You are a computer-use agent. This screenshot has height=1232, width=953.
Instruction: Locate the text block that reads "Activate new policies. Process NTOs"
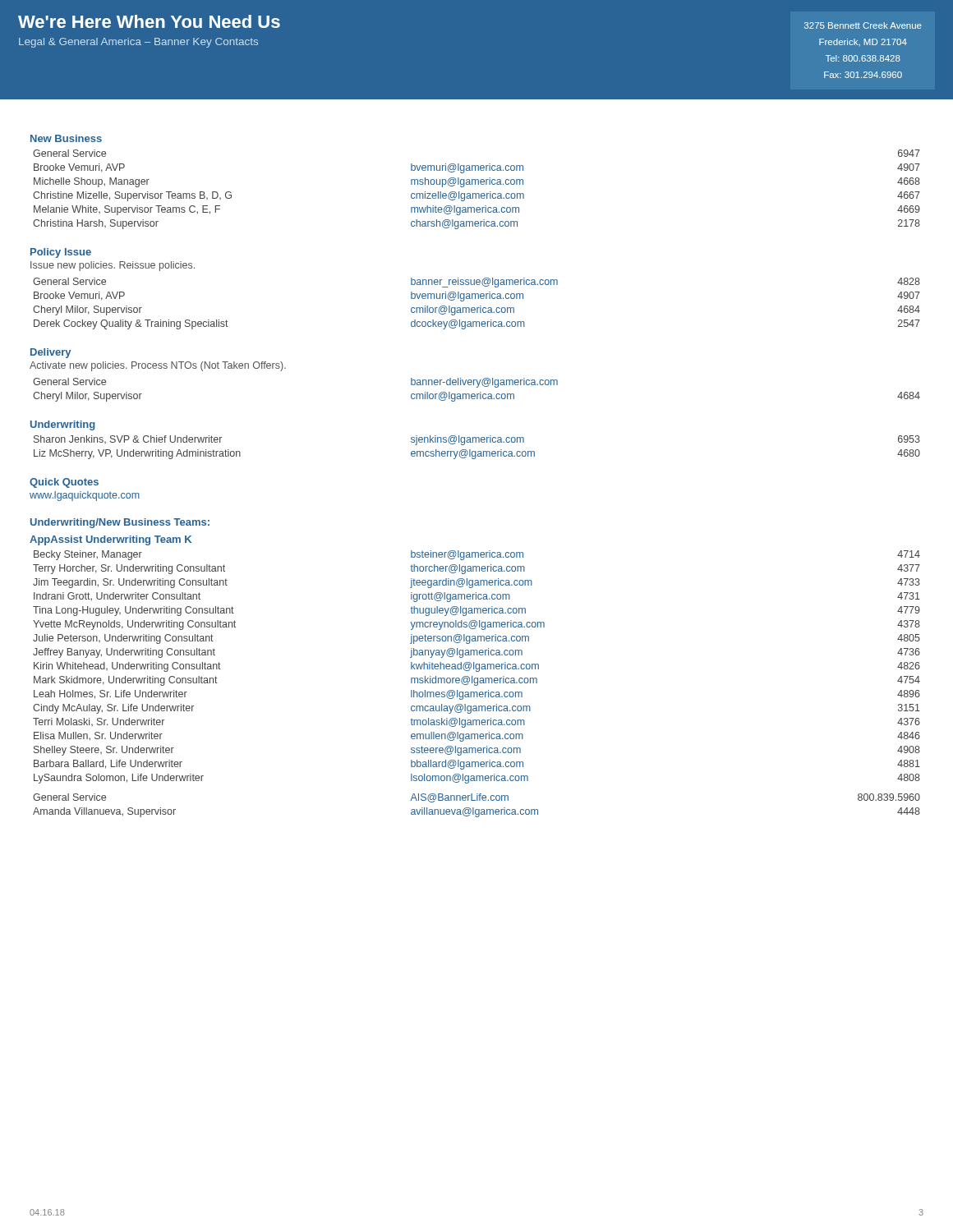coord(158,365)
